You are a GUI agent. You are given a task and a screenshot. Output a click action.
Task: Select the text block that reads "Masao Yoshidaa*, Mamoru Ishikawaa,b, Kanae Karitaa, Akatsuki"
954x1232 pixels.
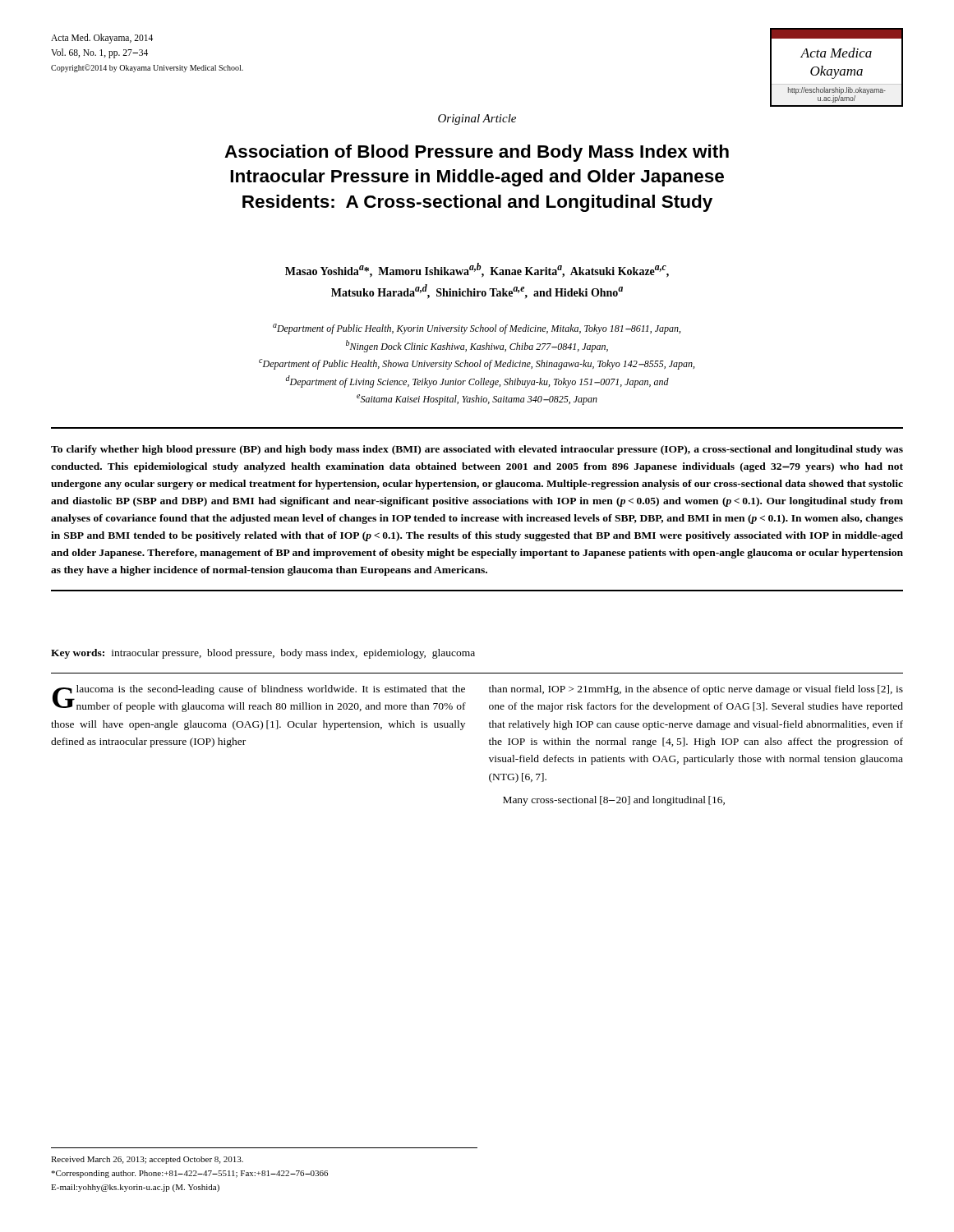477,281
